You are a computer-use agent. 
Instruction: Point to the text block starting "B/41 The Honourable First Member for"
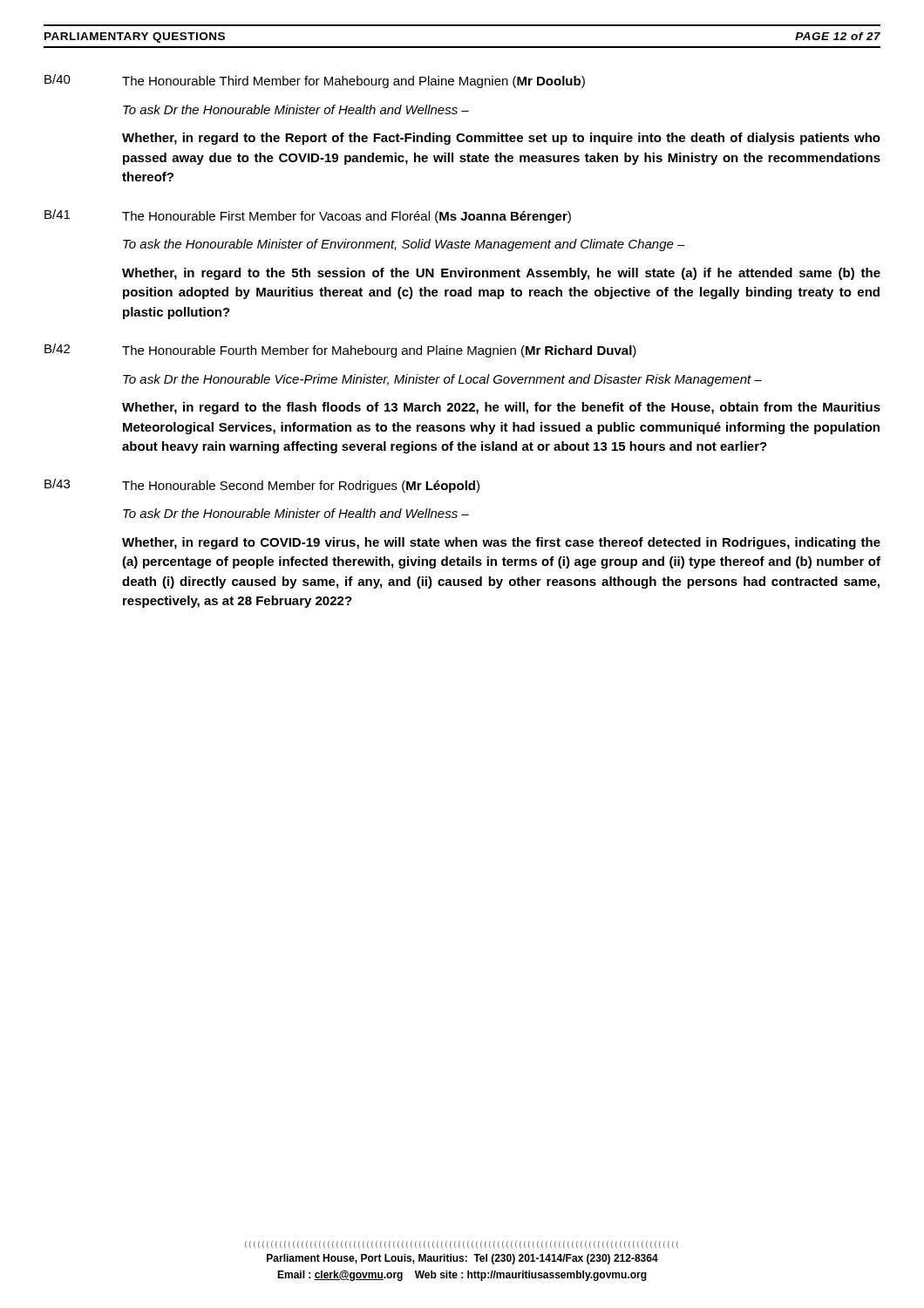[x=462, y=264]
